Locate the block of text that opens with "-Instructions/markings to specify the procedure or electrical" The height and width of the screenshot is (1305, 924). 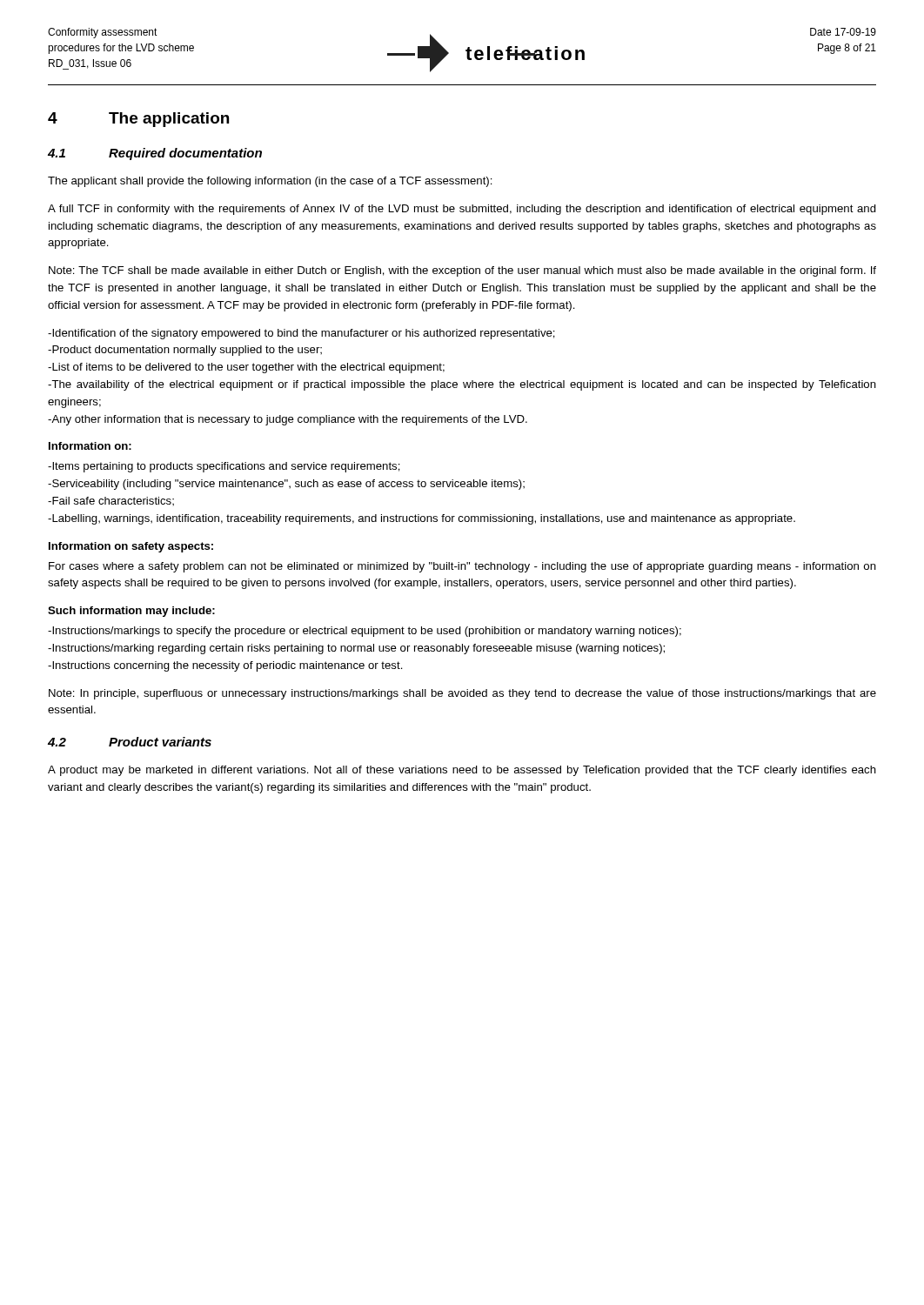pos(365,630)
